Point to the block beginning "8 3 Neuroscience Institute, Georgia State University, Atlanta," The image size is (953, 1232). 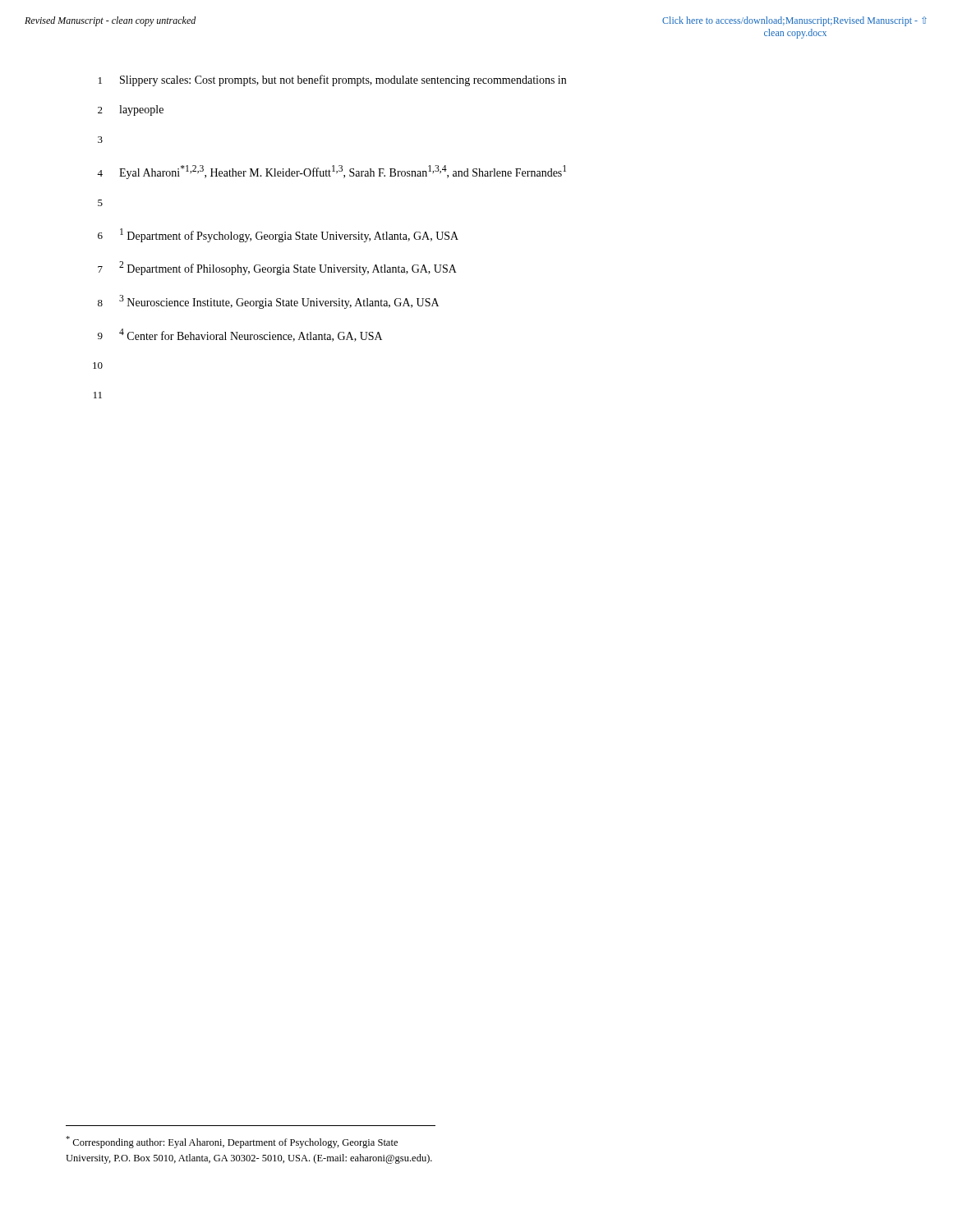point(268,302)
